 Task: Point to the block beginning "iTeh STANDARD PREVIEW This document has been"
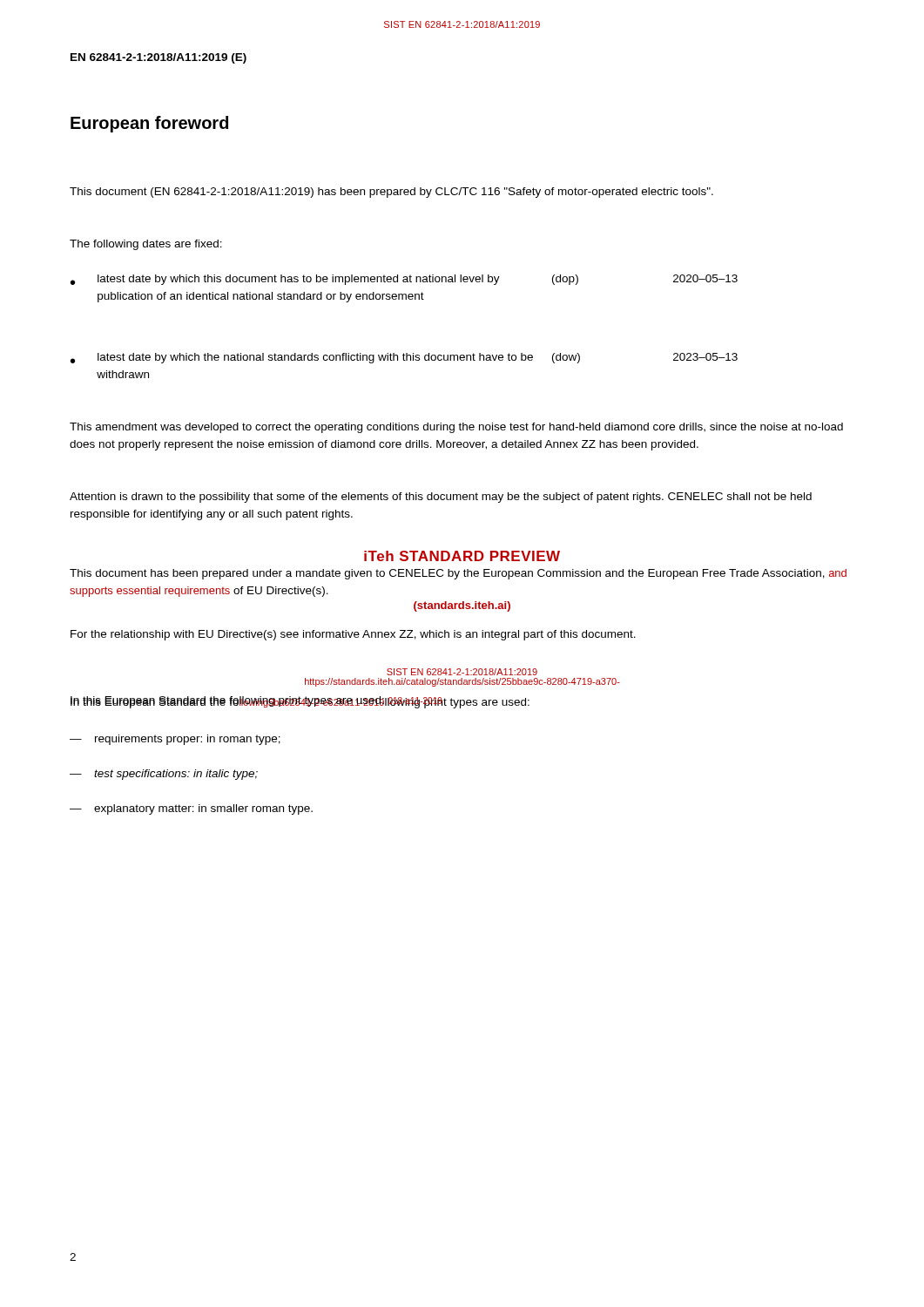[462, 571]
